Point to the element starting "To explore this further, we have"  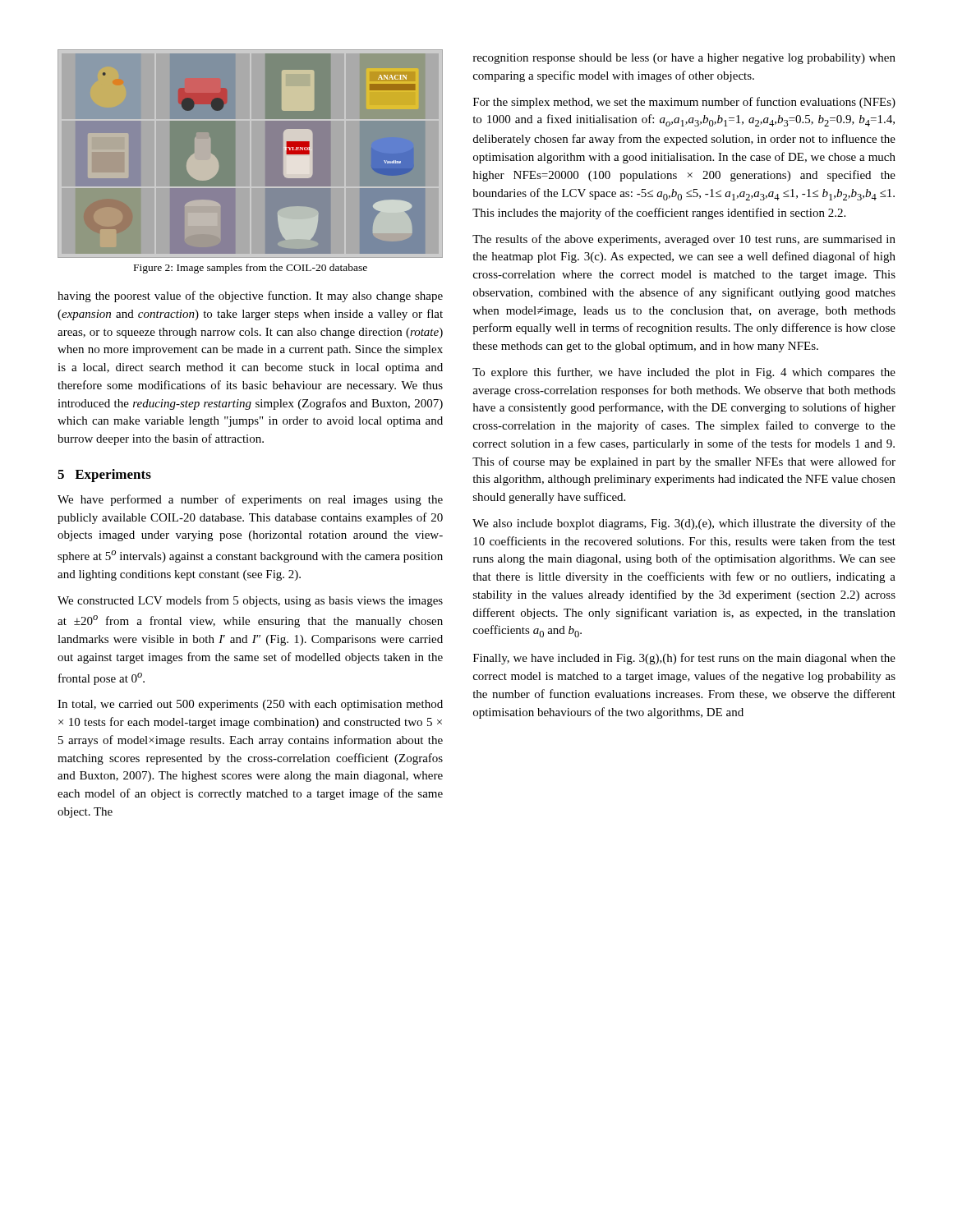[x=684, y=434]
